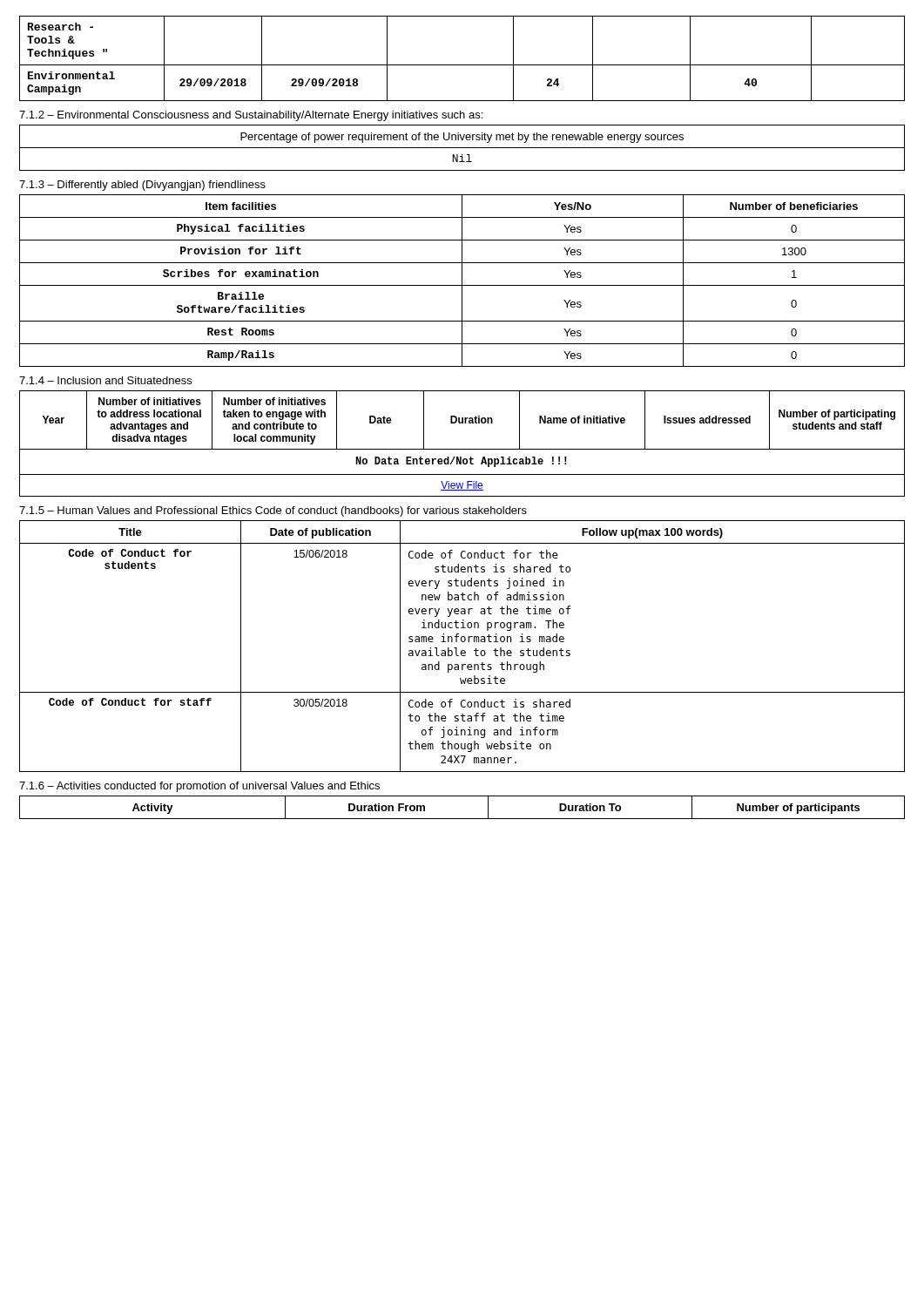Navigate to the block starting "1.6 – Activities conducted for promotion of"

200,786
